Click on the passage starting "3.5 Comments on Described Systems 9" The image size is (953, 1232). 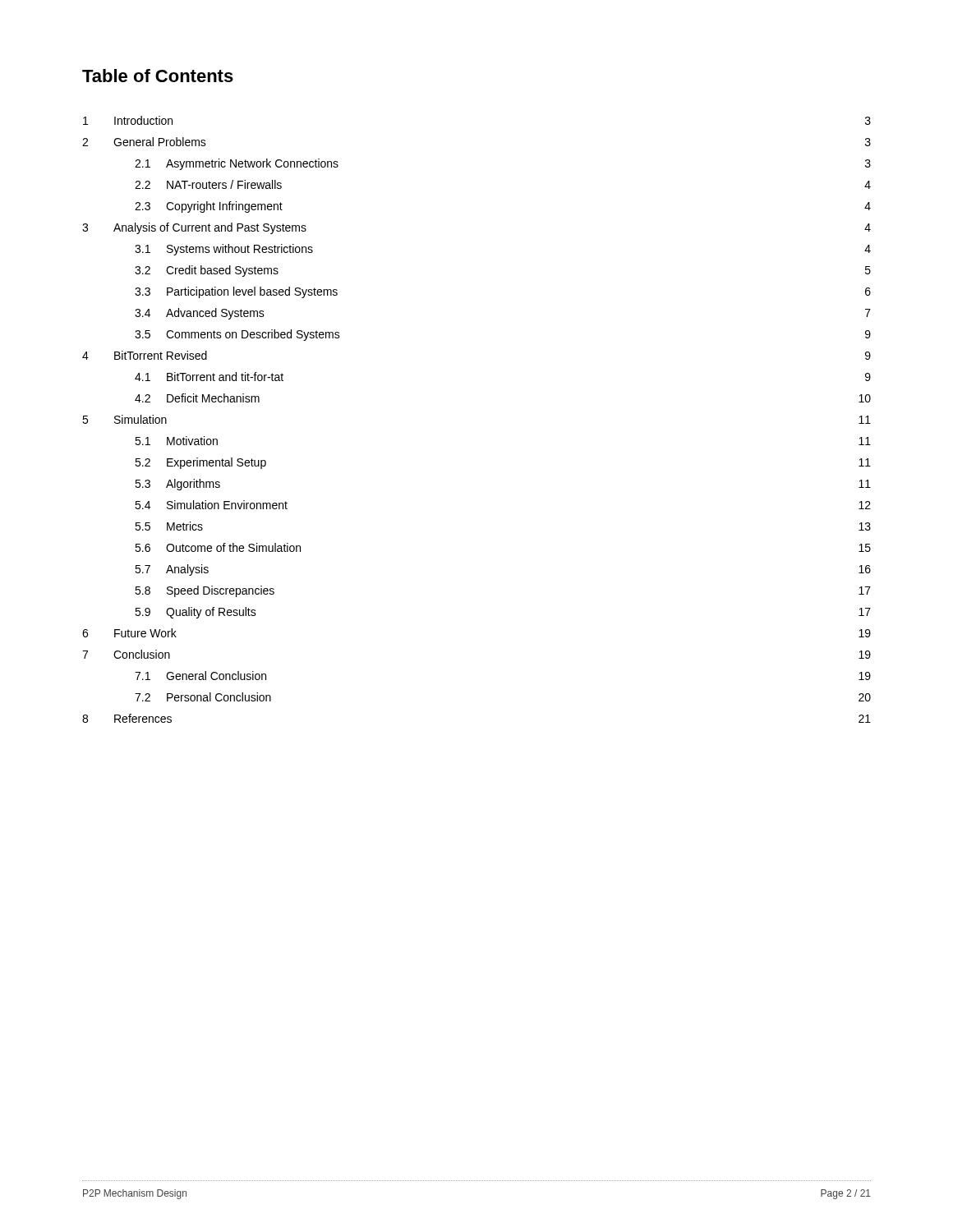tap(258, 335)
